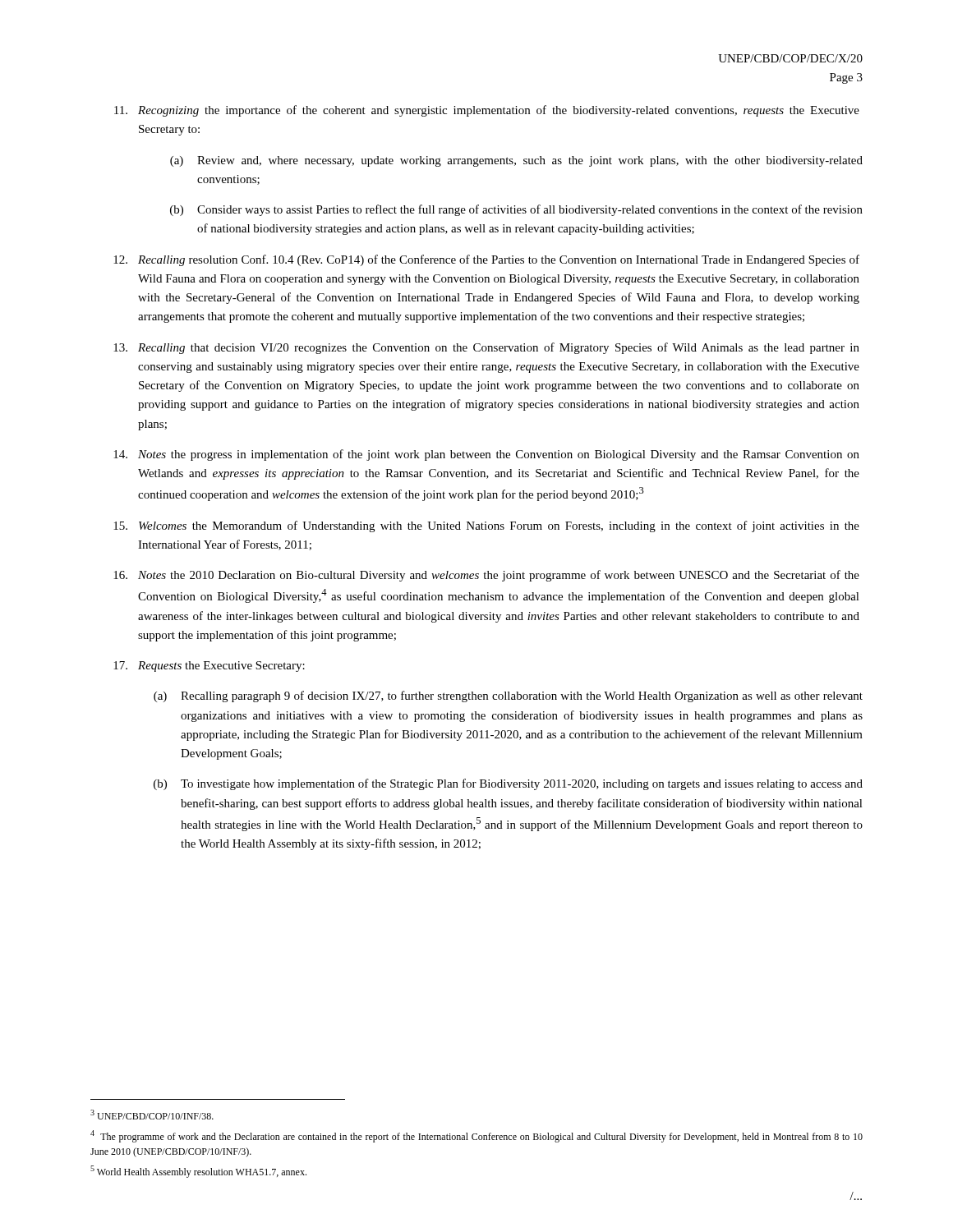Select the element starting "(a)Review and, where necessary,"

click(509, 170)
